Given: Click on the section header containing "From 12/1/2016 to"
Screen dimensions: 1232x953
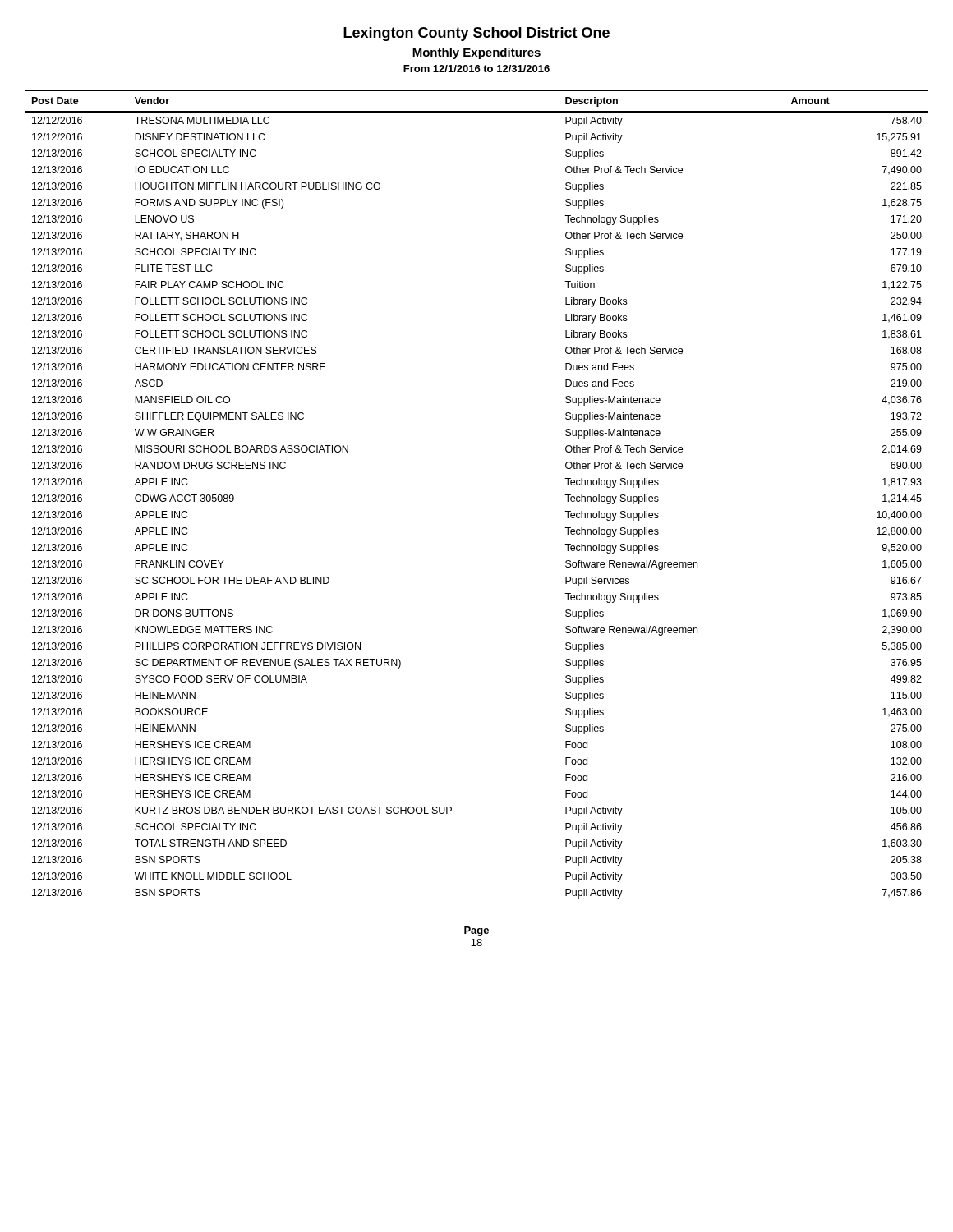Looking at the screenshot, I should pos(476,69).
